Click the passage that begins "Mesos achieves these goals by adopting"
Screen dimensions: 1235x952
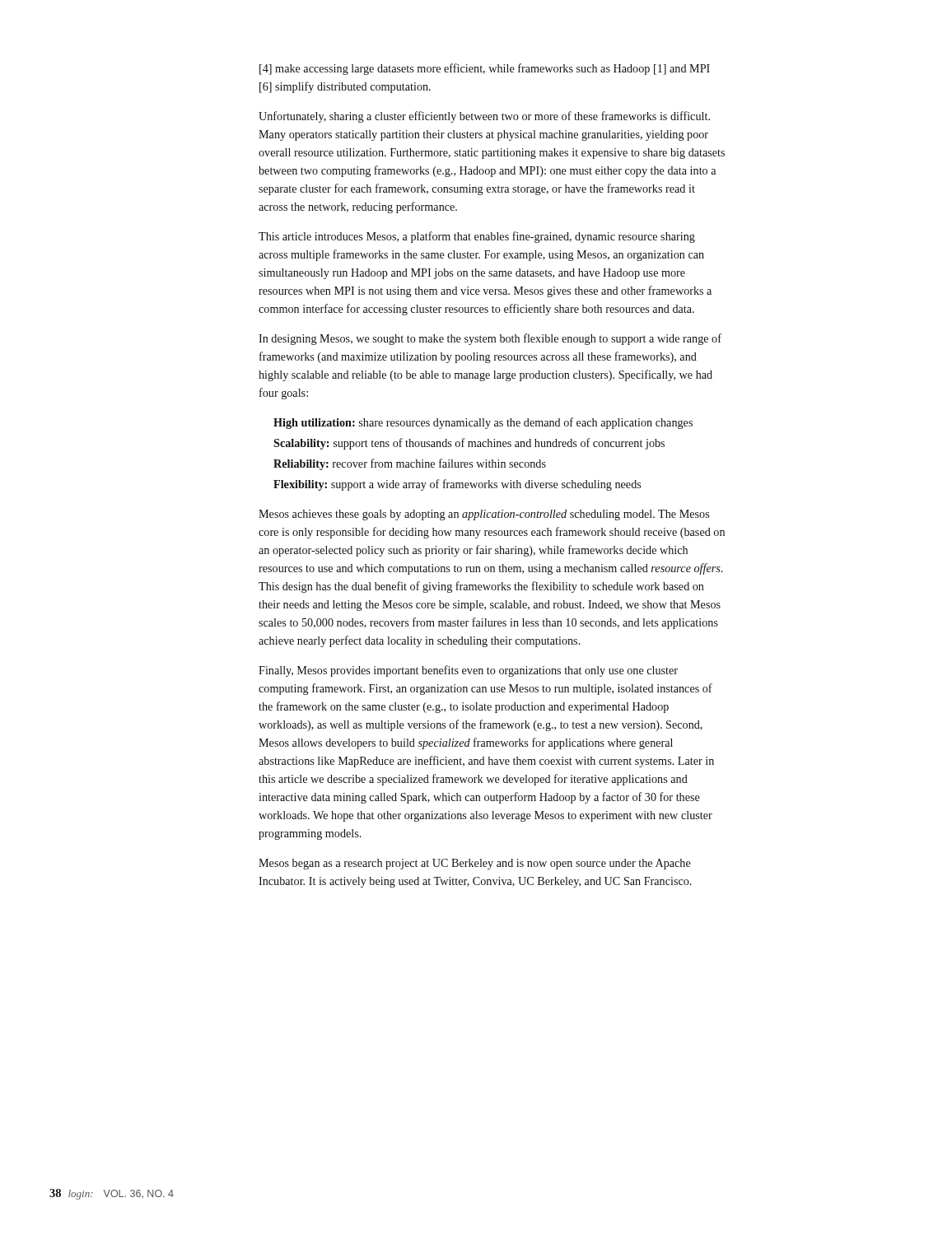492,577
